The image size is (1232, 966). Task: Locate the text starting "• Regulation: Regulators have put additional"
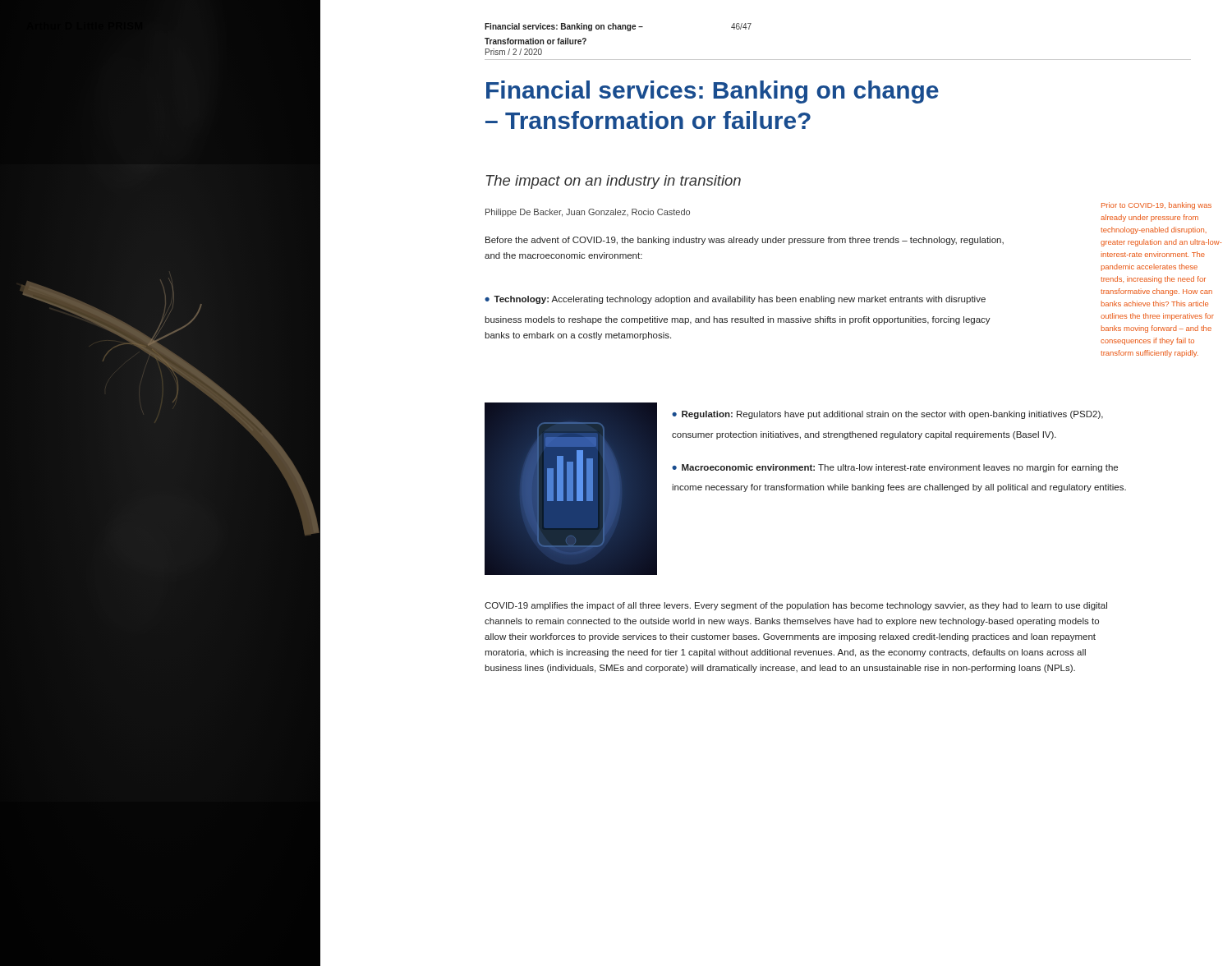tap(888, 423)
